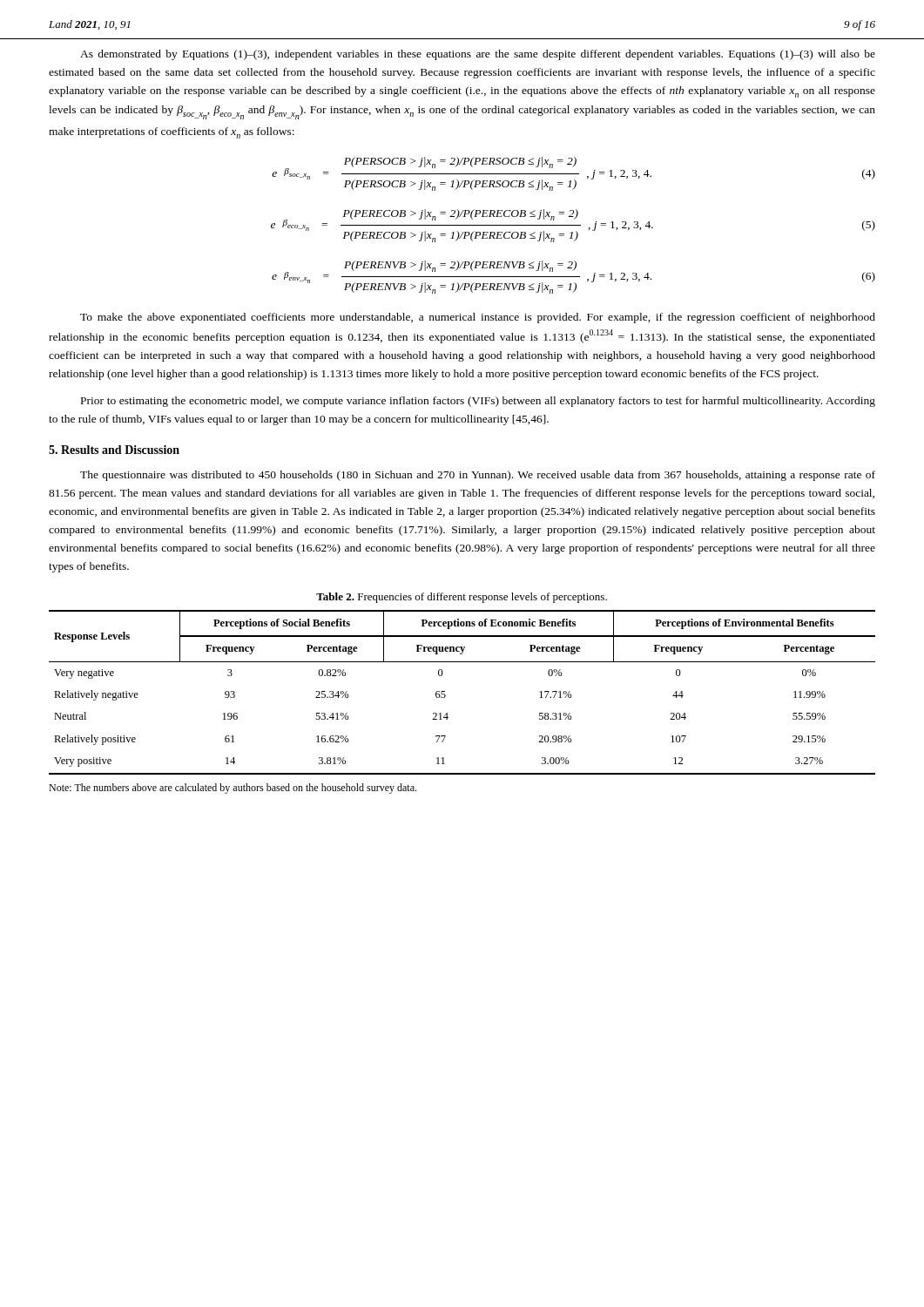
Task: Point to the region starting "As demonstrated by Equations (1)–(3), independent variables"
Action: [462, 94]
